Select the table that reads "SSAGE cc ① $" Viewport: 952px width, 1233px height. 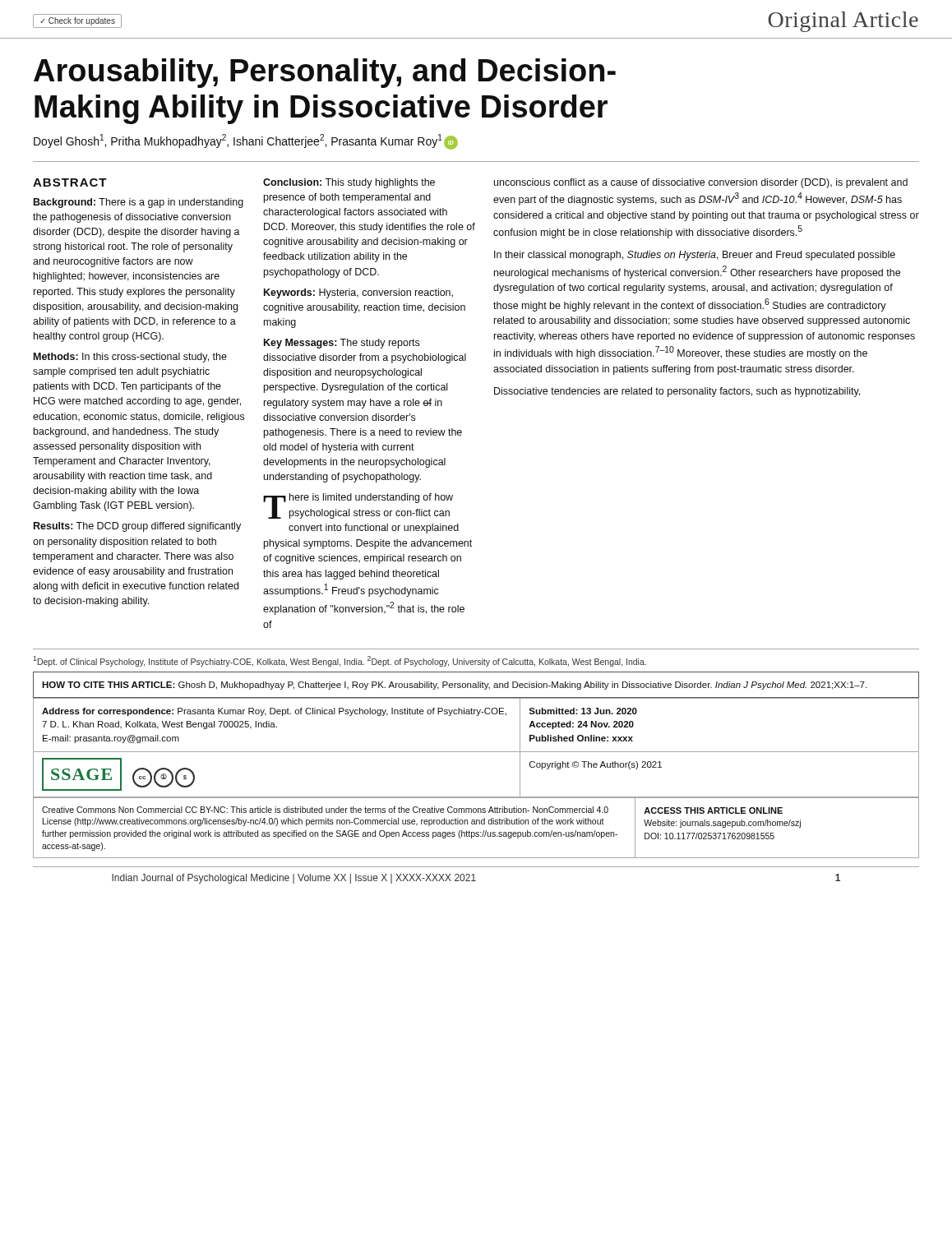tap(476, 747)
